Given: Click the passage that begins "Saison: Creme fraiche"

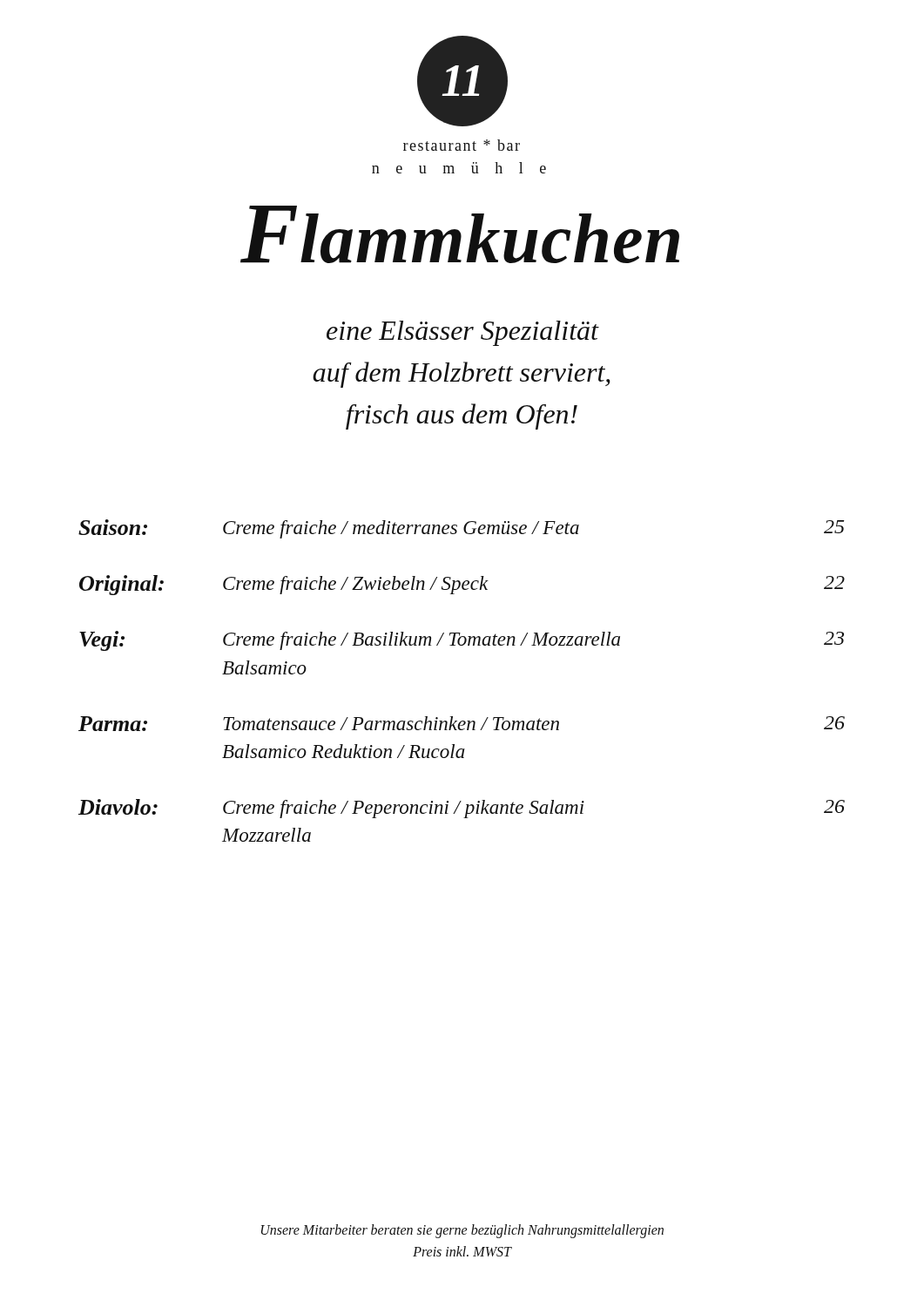Looking at the screenshot, I should [x=462, y=528].
